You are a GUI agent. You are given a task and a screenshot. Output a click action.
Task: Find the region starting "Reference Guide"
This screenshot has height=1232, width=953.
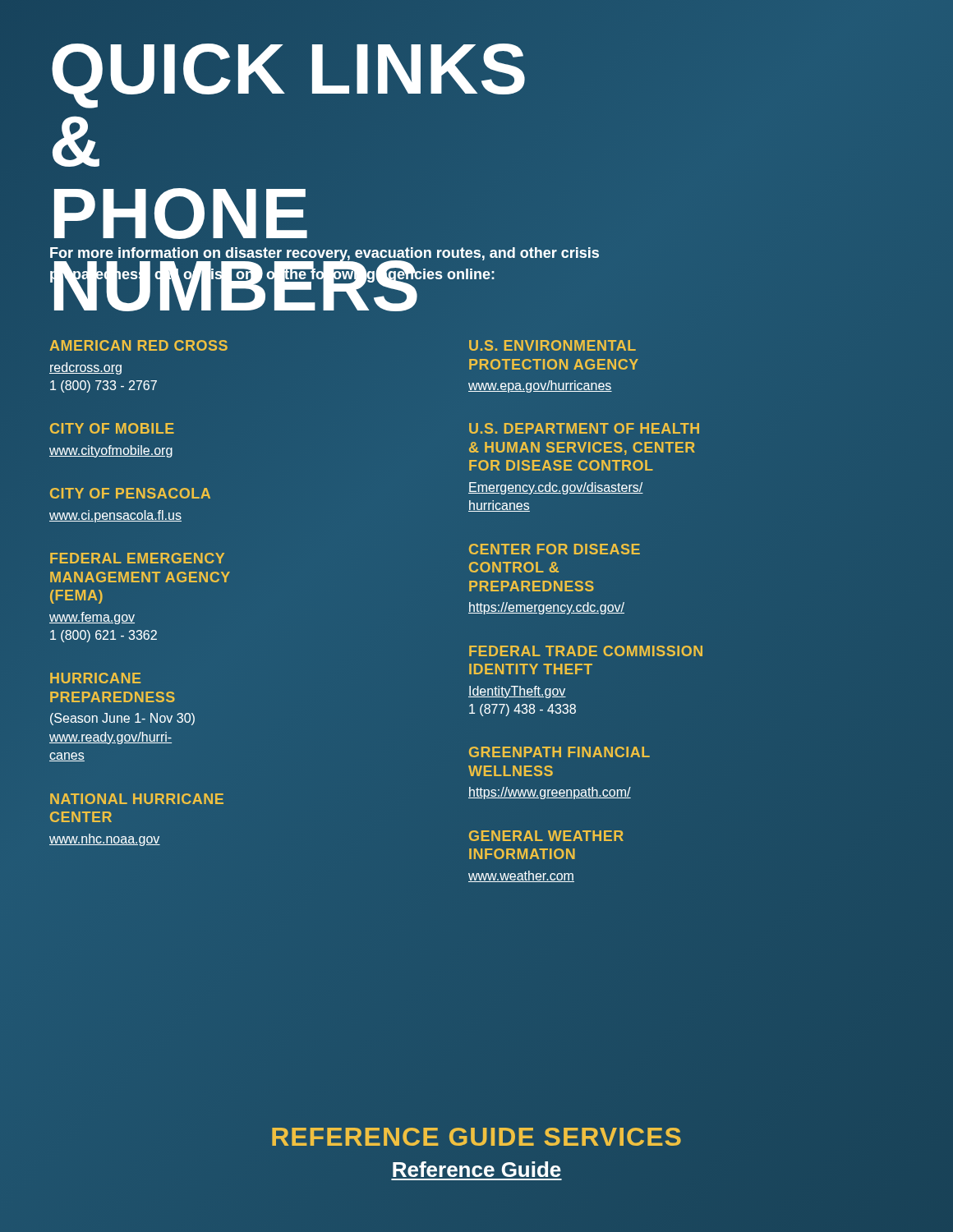coord(476,1170)
